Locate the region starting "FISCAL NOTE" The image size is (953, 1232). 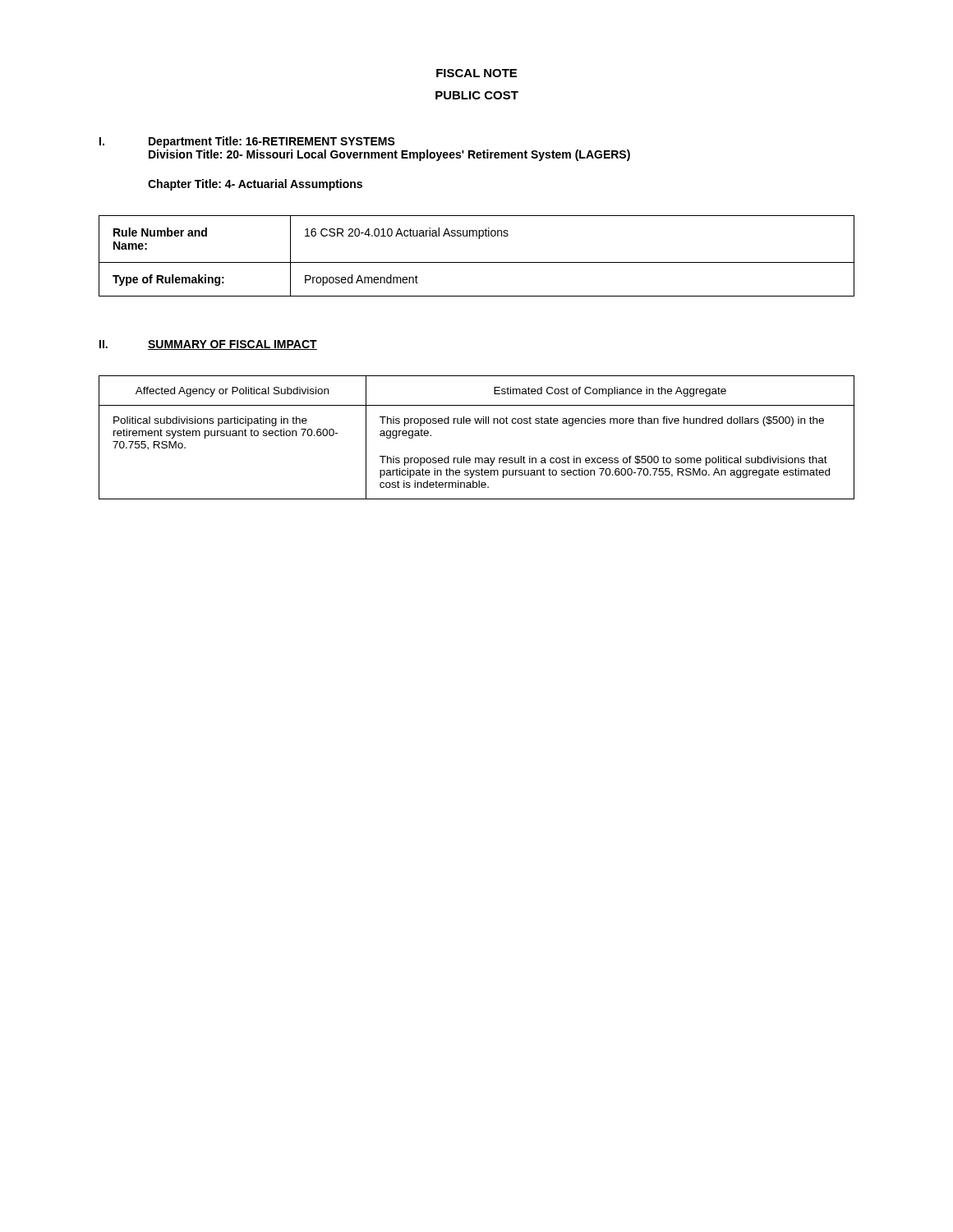tap(476, 73)
